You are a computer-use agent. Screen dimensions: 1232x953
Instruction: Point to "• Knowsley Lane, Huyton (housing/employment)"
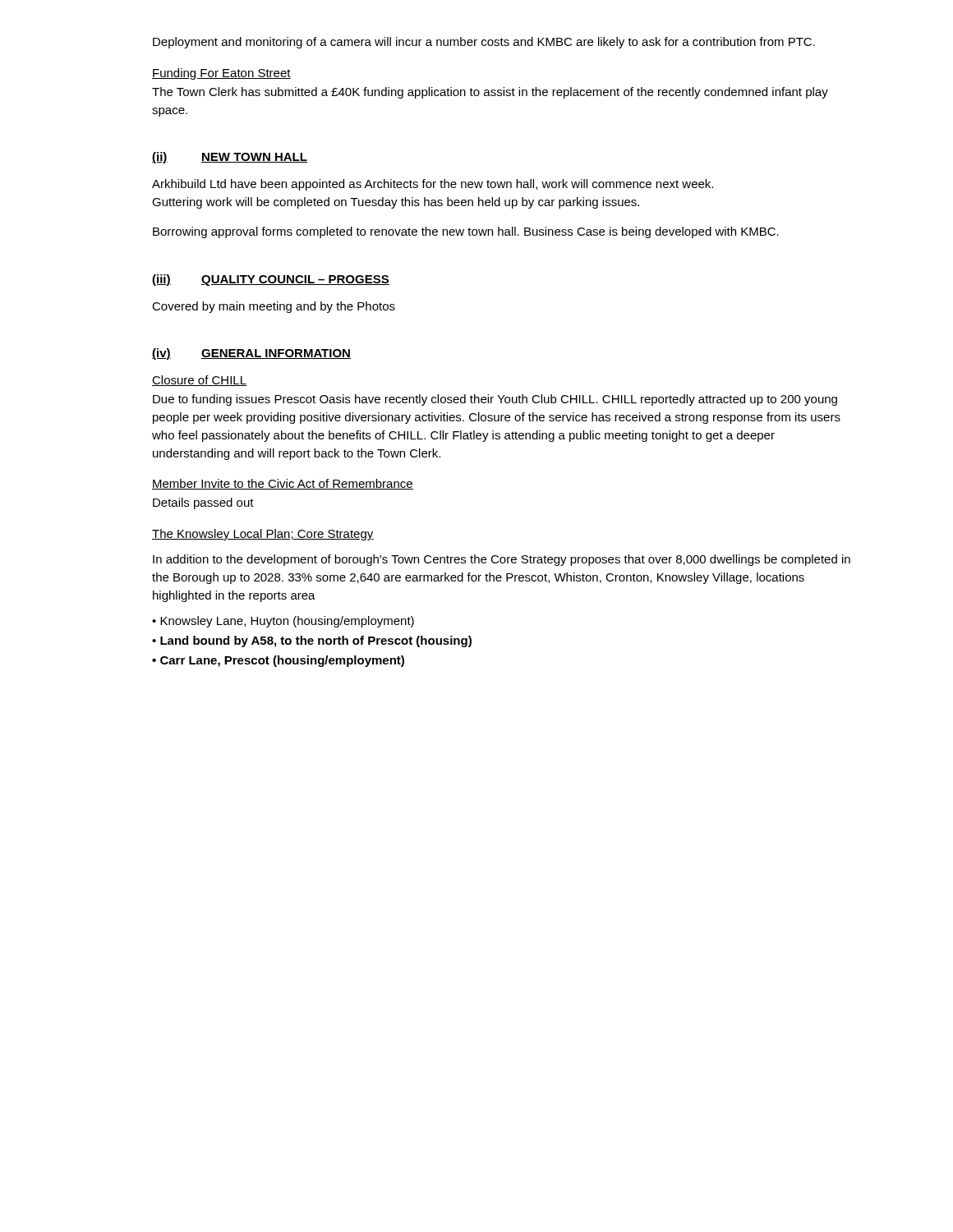(283, 621)
